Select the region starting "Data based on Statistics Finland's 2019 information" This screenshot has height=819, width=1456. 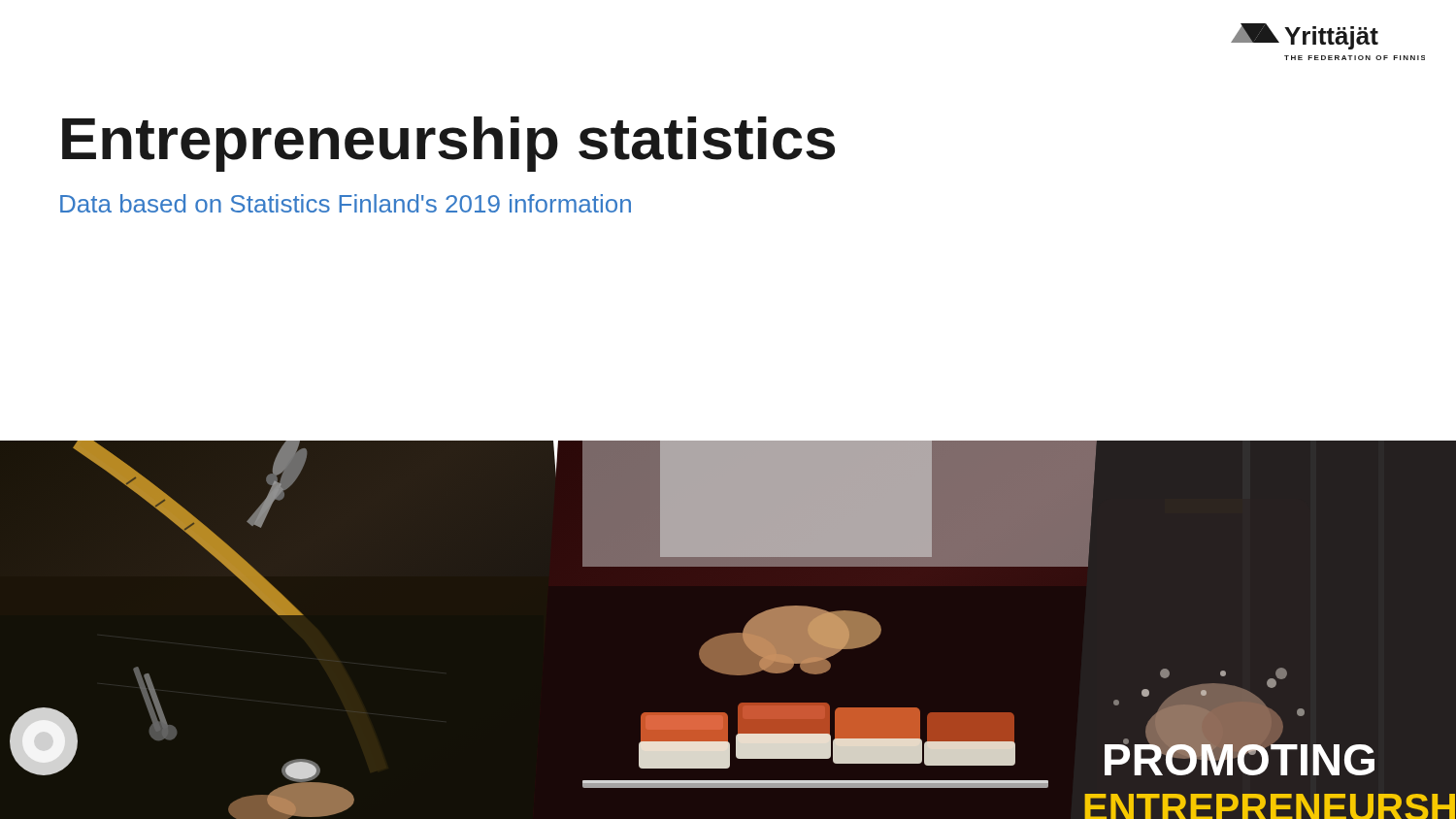[345, 204]
